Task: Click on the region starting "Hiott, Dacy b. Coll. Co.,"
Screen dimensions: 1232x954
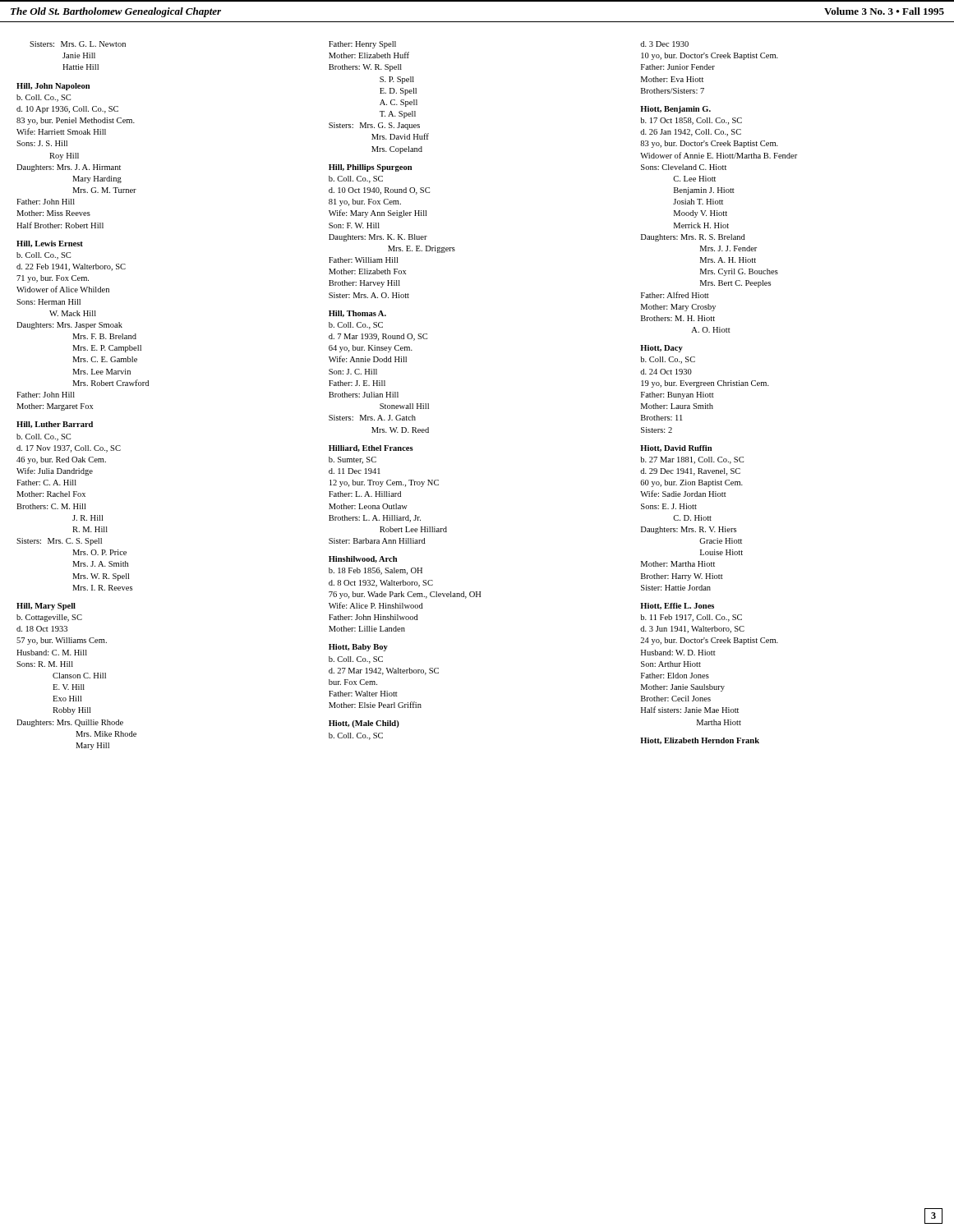Action: 705,389
